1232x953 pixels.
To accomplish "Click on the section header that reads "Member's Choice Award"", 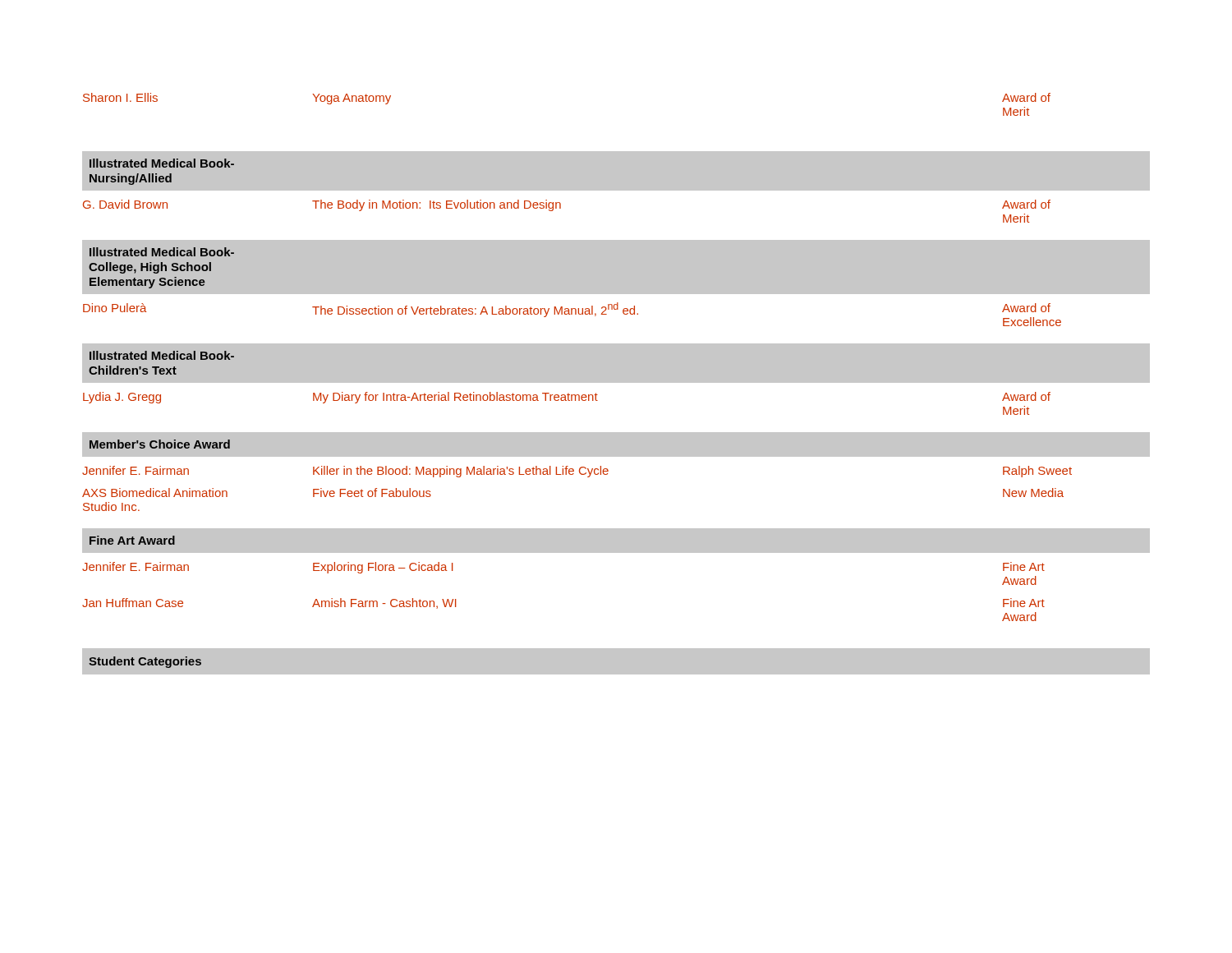I will [160, 444].
